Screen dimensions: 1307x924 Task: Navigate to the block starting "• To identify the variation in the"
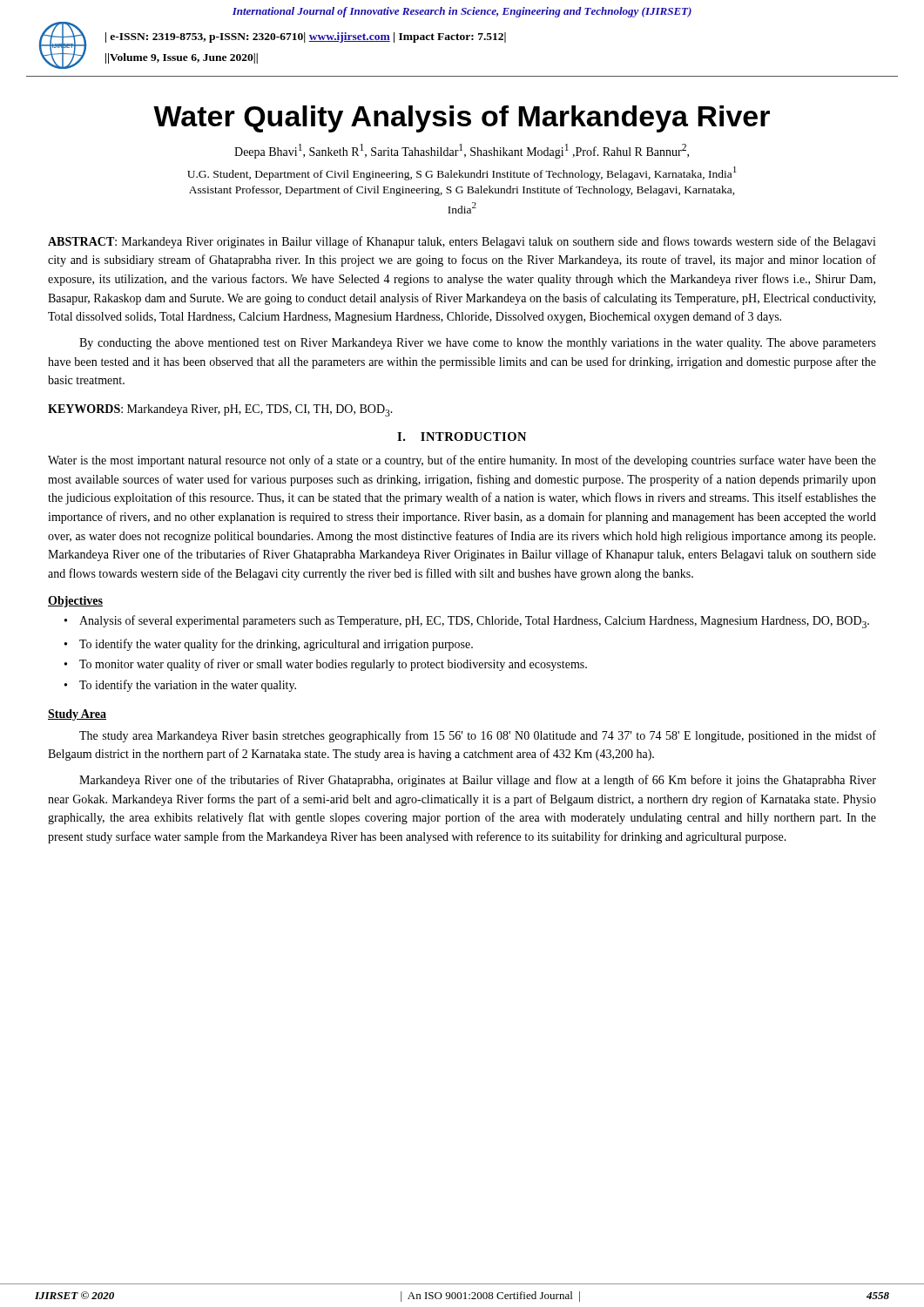(180, 686)
